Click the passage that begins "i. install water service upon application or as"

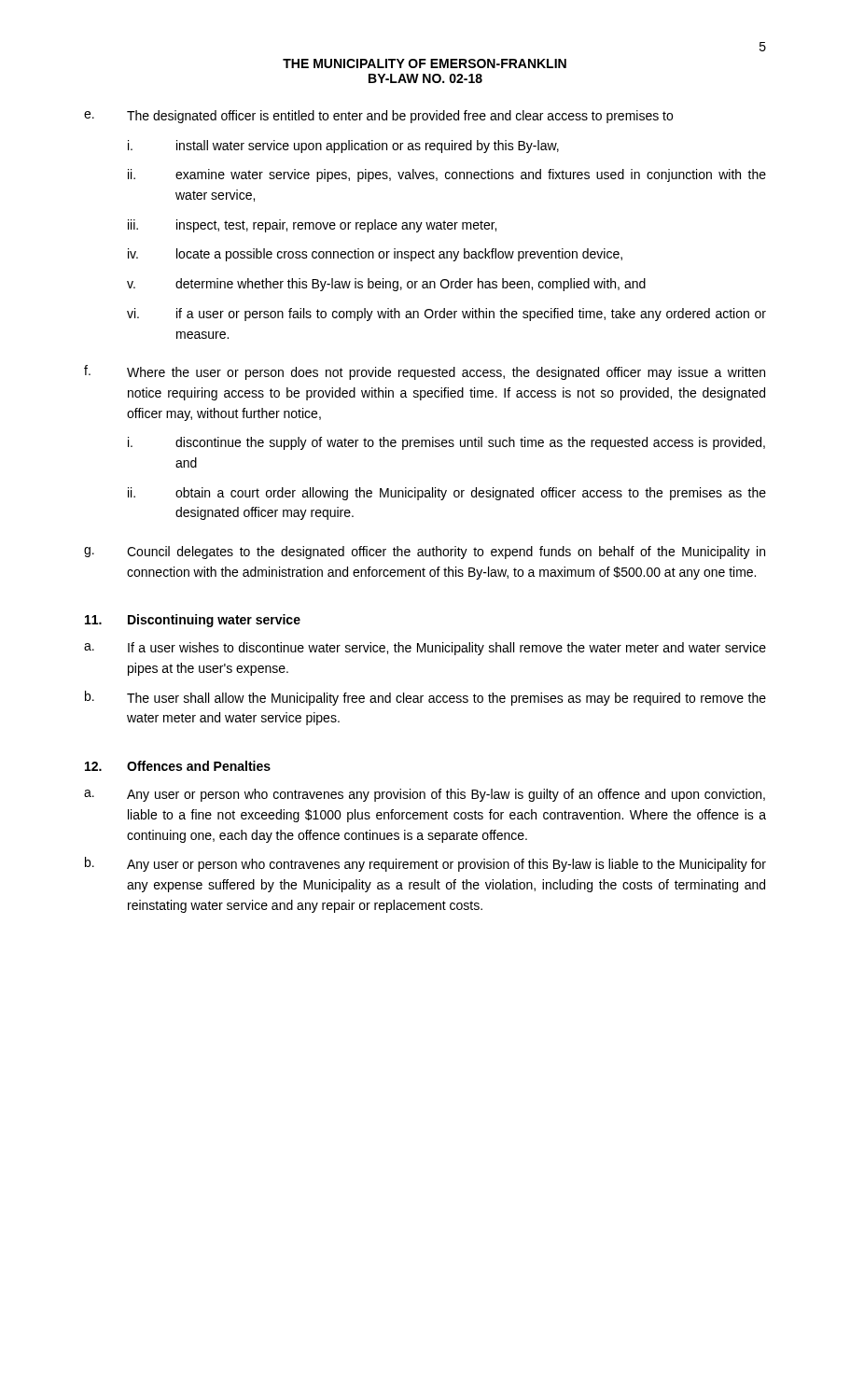click(446, 146)
